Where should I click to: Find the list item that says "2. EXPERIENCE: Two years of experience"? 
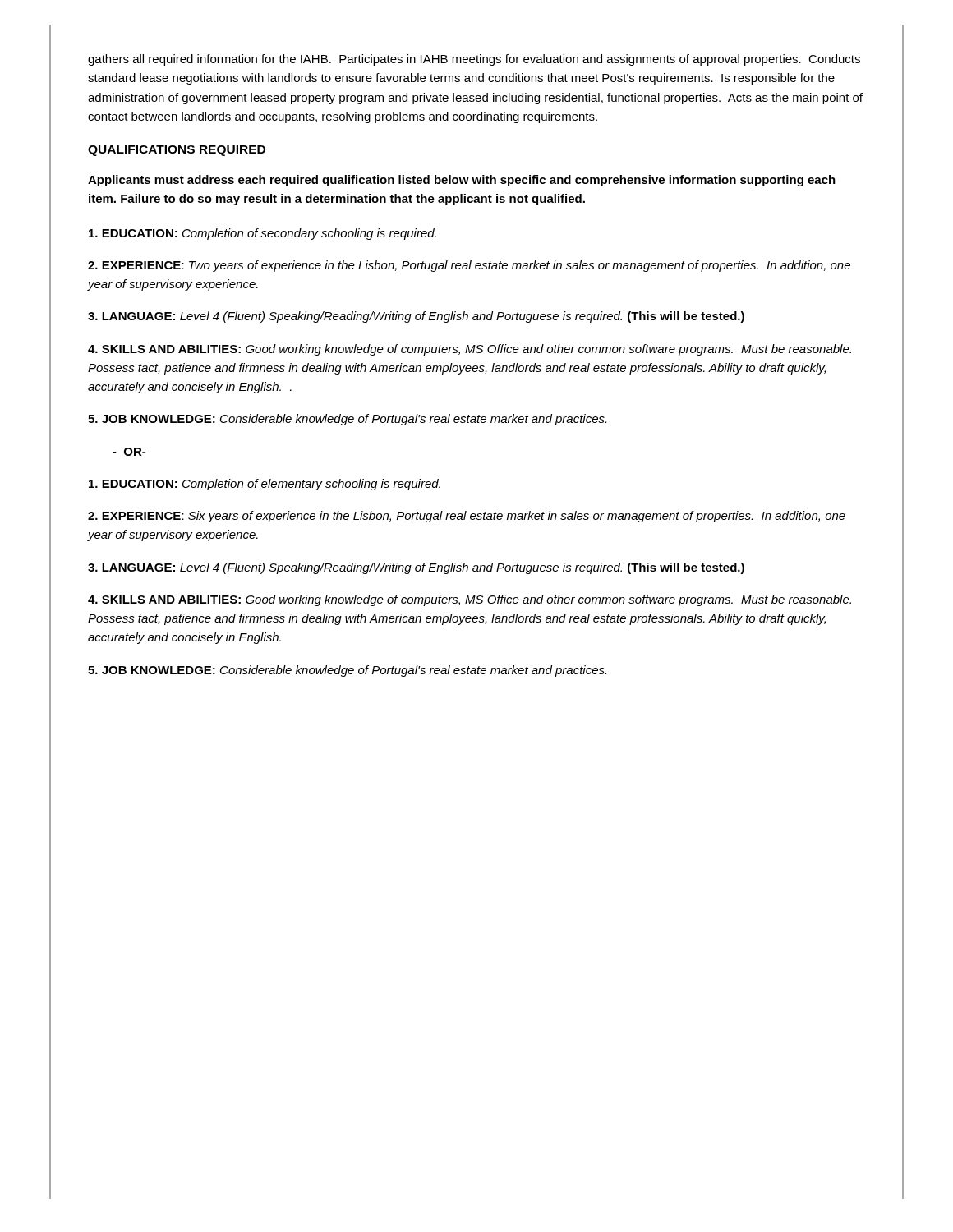coord(469,274)
